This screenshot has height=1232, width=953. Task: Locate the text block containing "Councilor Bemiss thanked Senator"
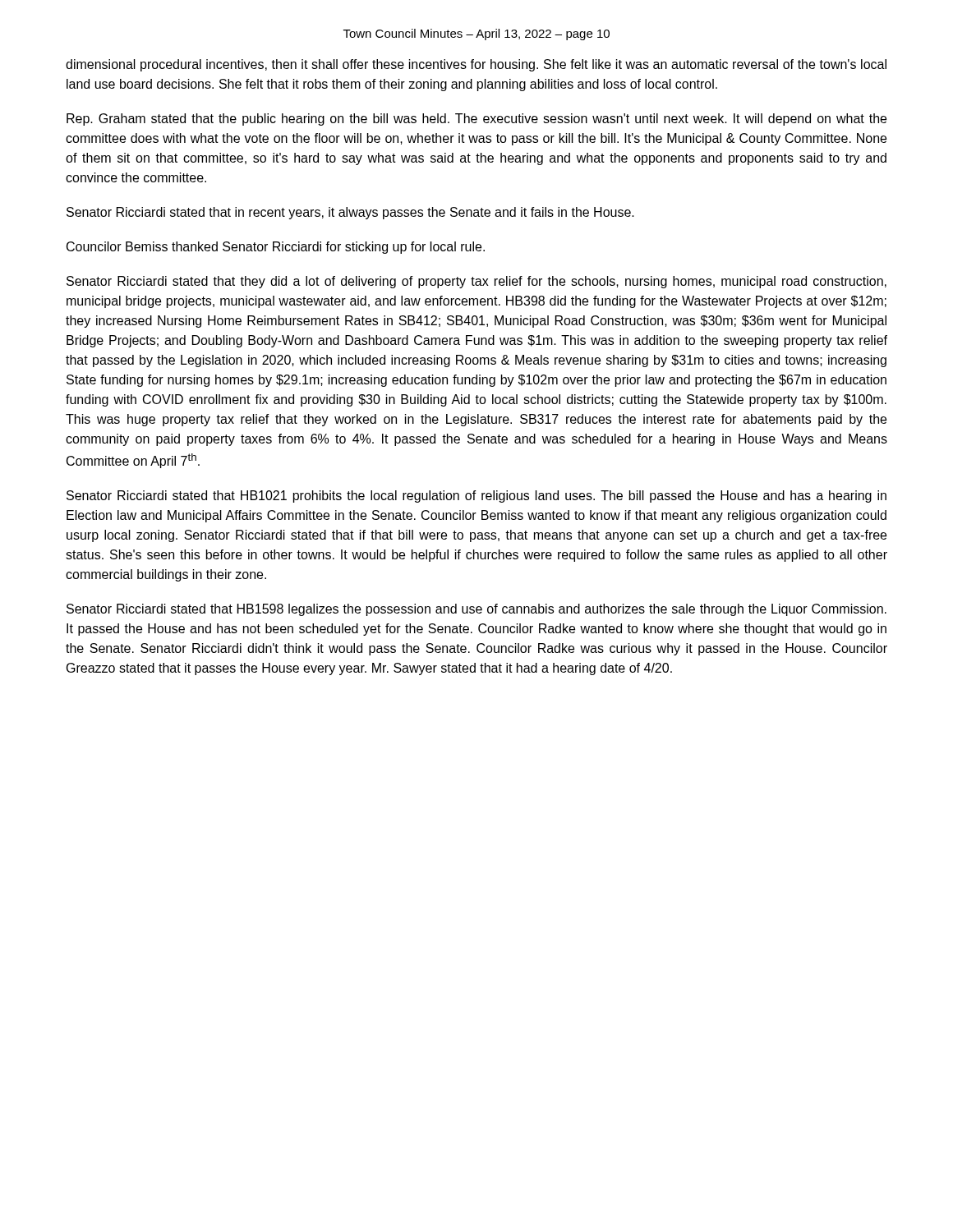[276, 247]
